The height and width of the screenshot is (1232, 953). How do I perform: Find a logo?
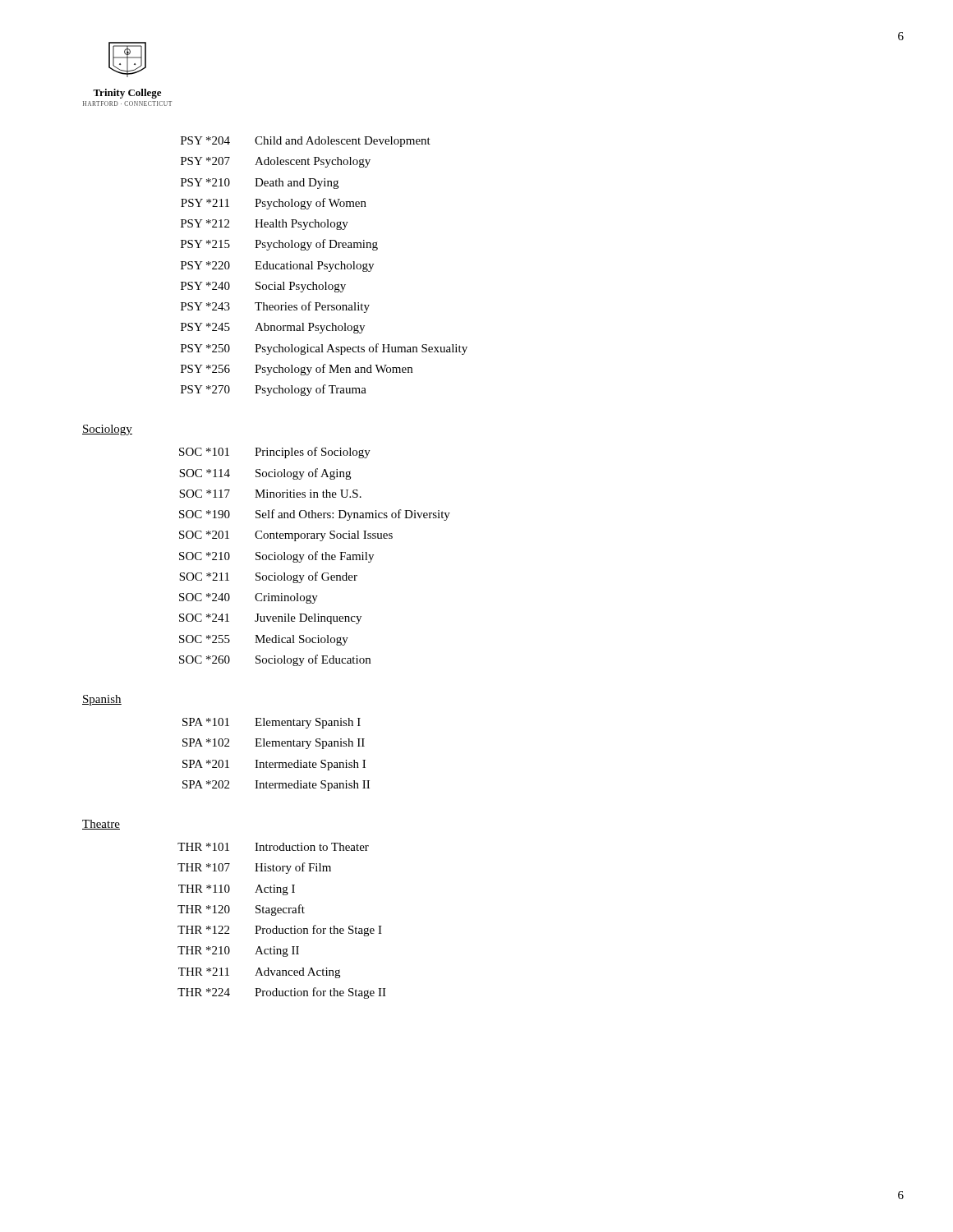(x=127, y=74)
